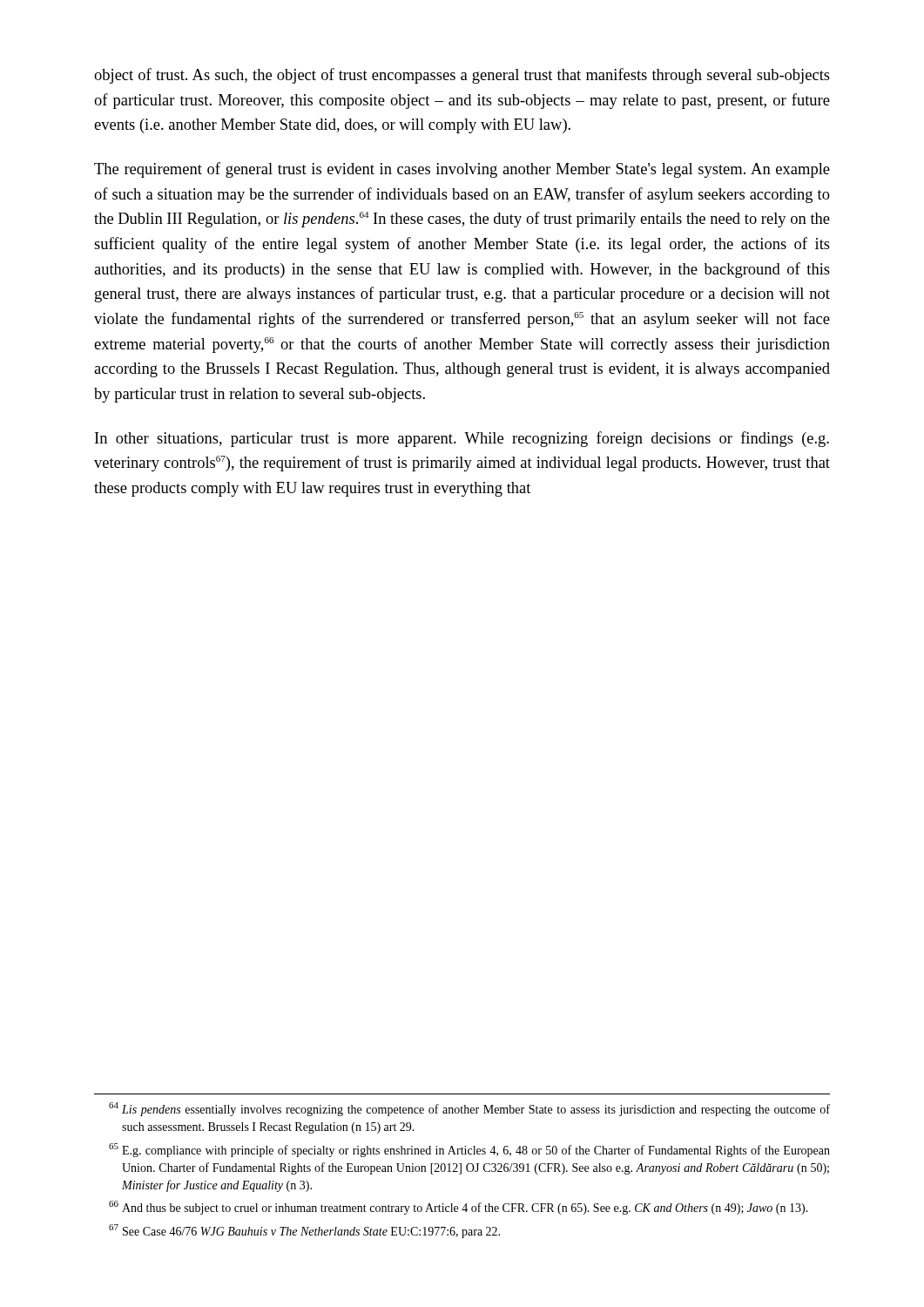
Task: Click on the footnote that reads "66 And thus be subject"
Action: [x=462, y=1209]
